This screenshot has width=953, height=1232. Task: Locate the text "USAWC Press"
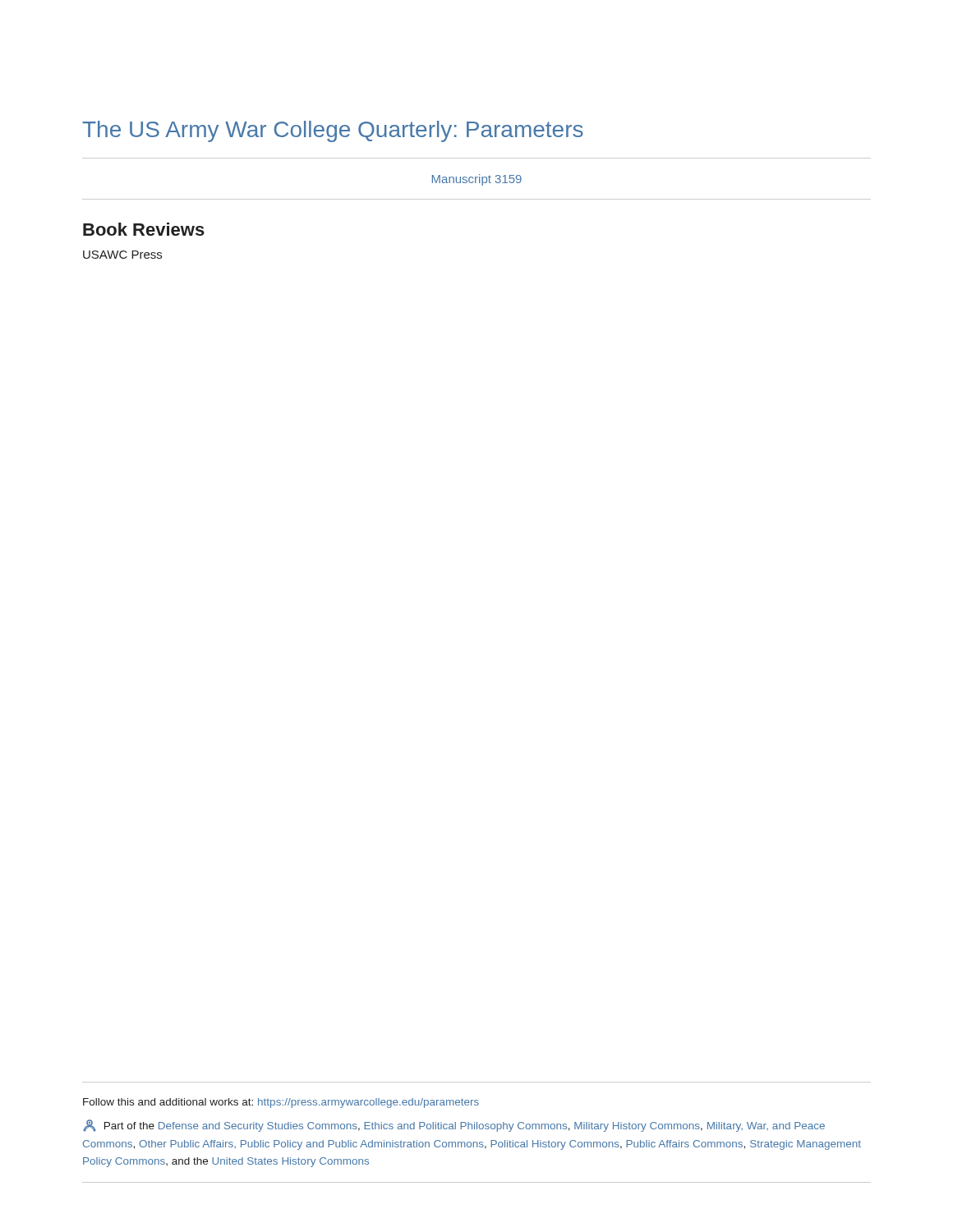122,255
